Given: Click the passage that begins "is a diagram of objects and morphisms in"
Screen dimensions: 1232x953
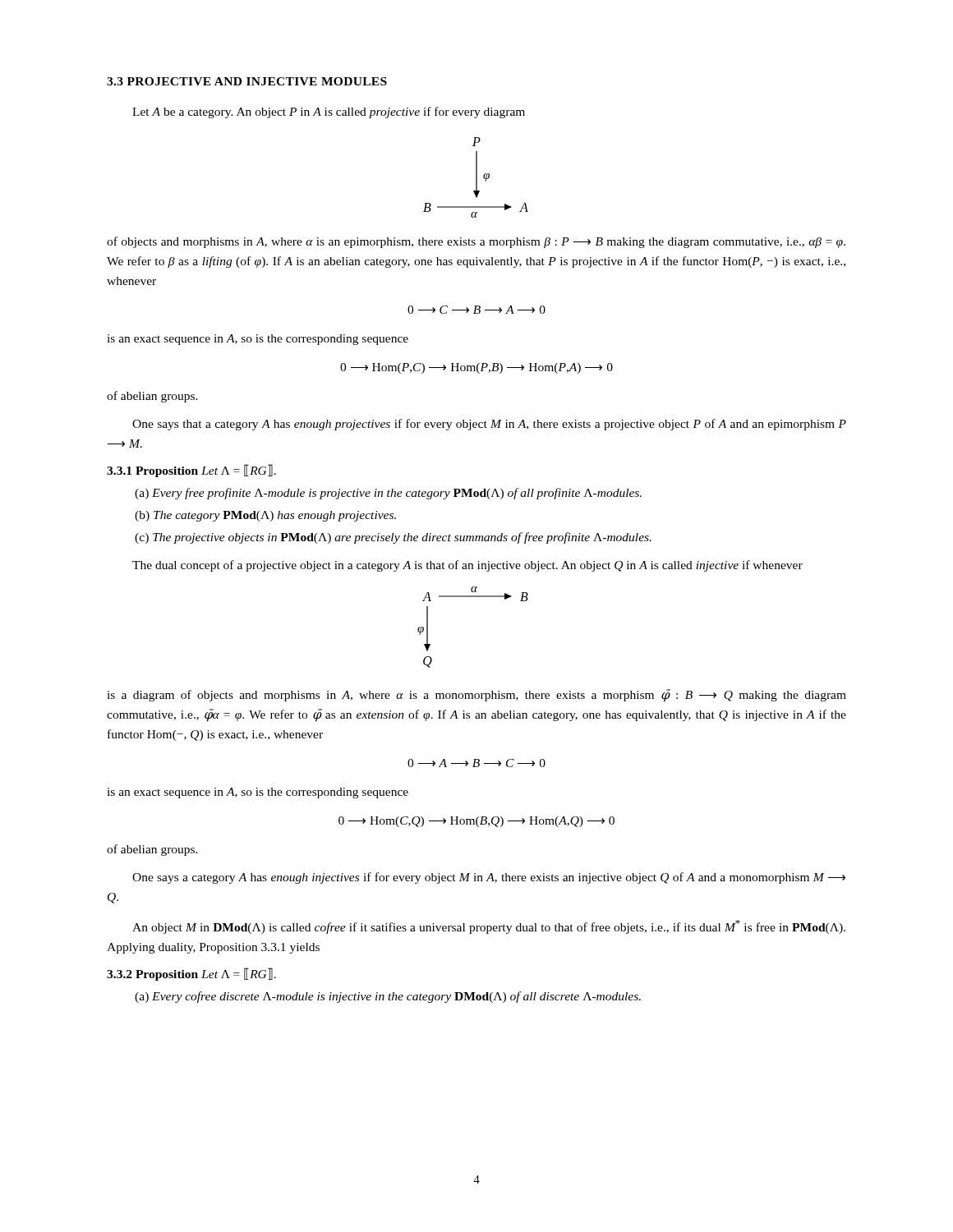Looking at the screenshot, I should (x=476, y=714).
